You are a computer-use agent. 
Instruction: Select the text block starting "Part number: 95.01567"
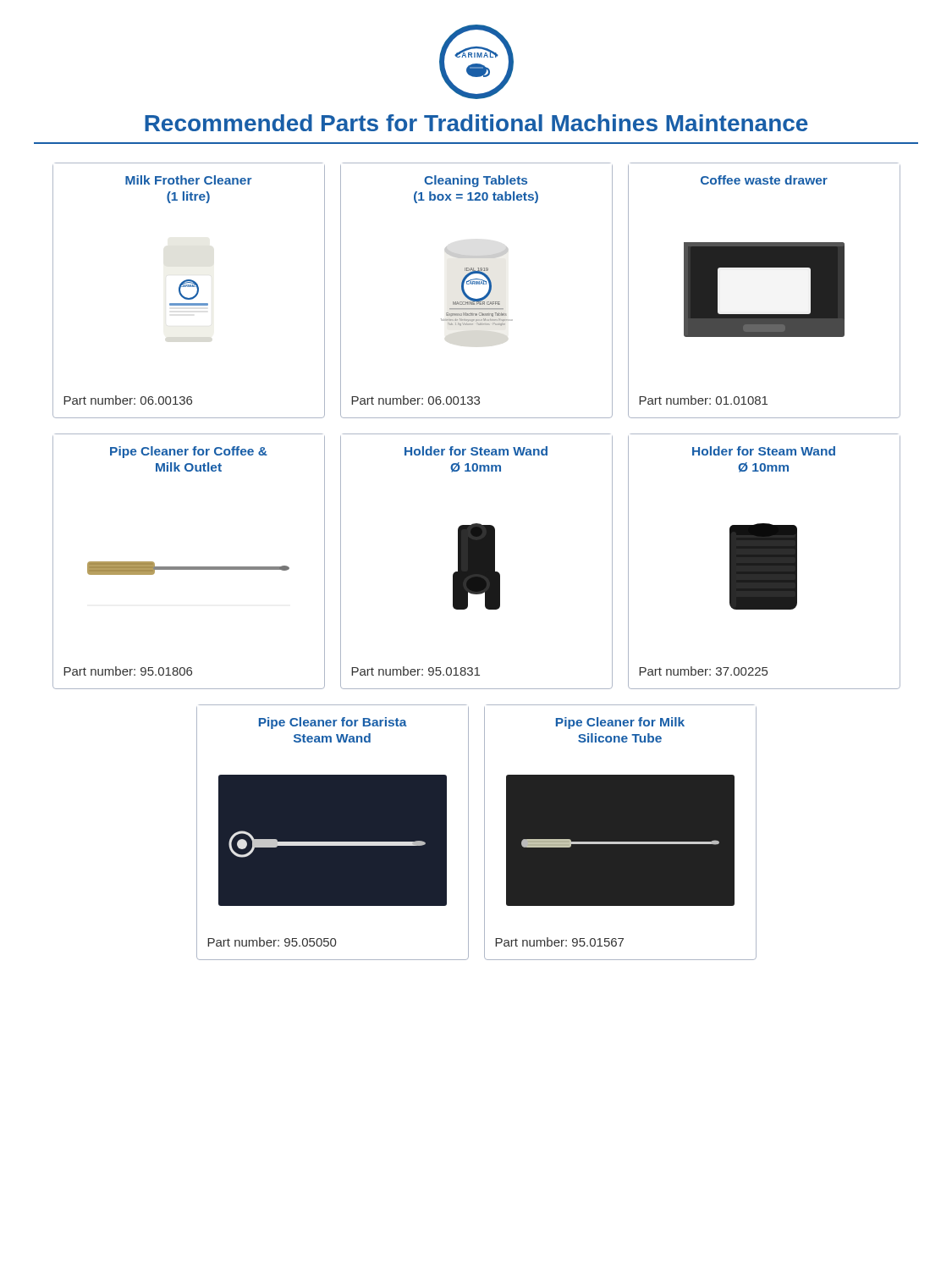(560, 942)
